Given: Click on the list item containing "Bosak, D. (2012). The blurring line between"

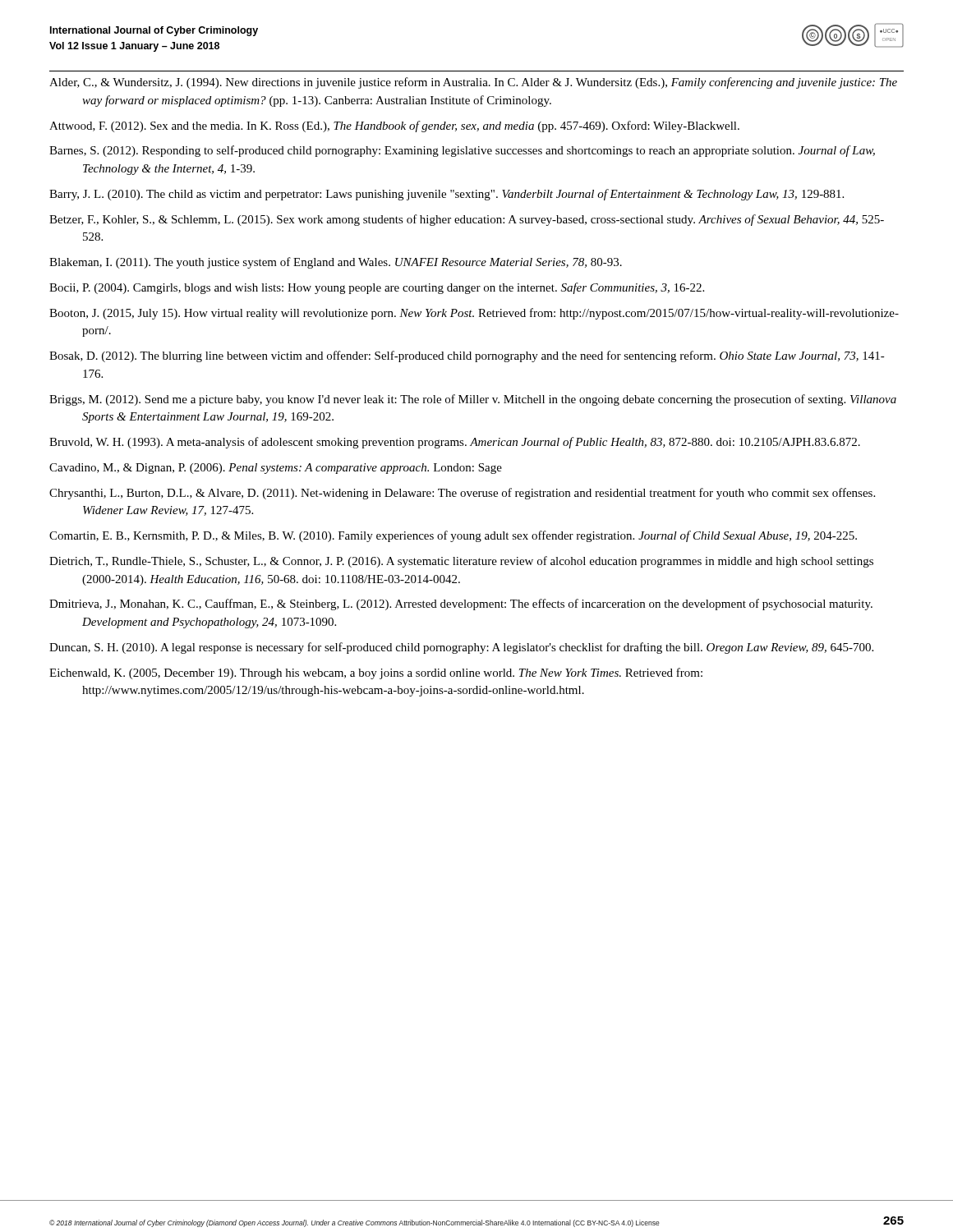Looking at the screenshot, I should coord(467,365).
